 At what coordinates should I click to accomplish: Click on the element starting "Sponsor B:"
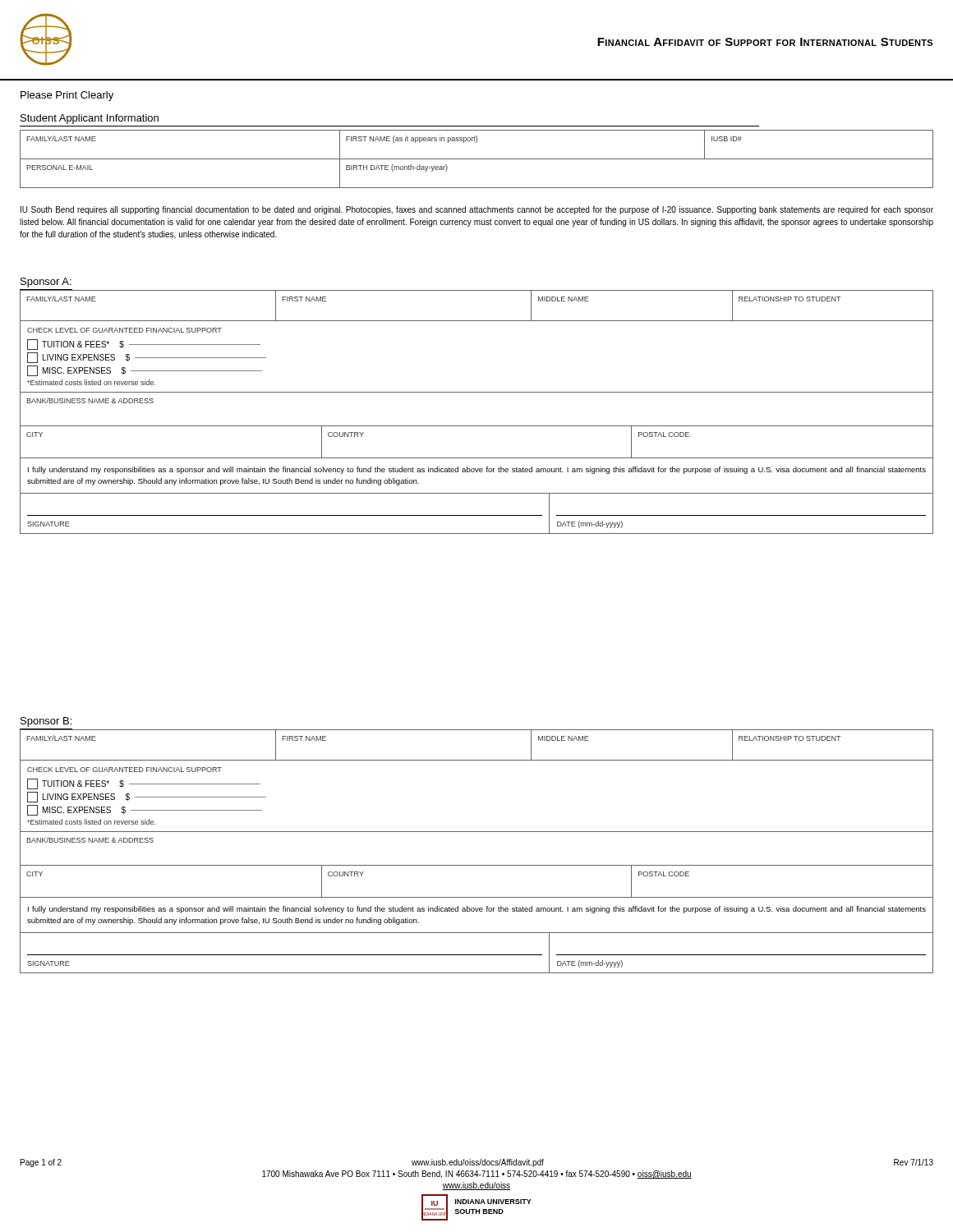tap(46, 721)
